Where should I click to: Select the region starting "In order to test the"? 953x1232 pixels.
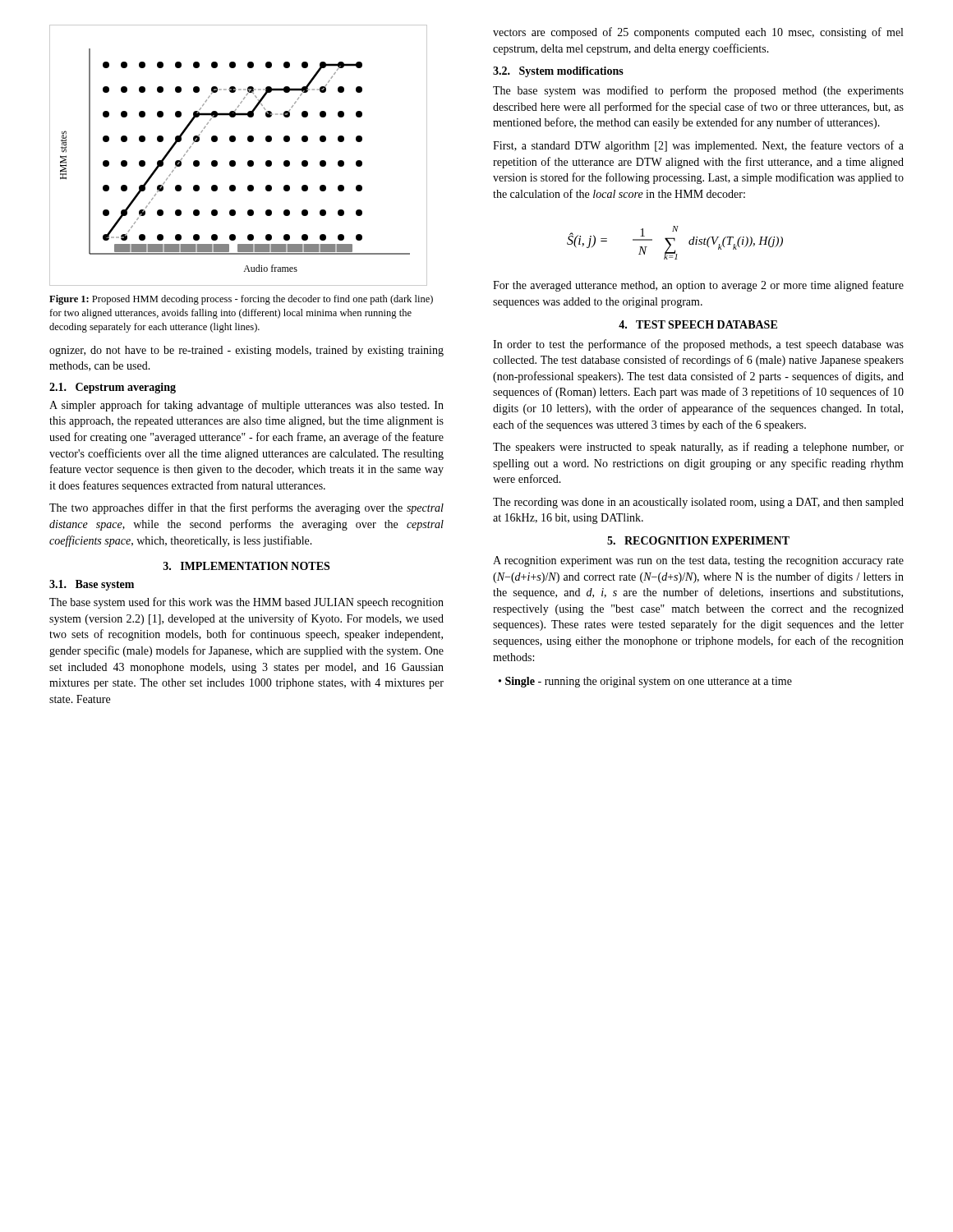pyautogui.click(x=698, y=385)
